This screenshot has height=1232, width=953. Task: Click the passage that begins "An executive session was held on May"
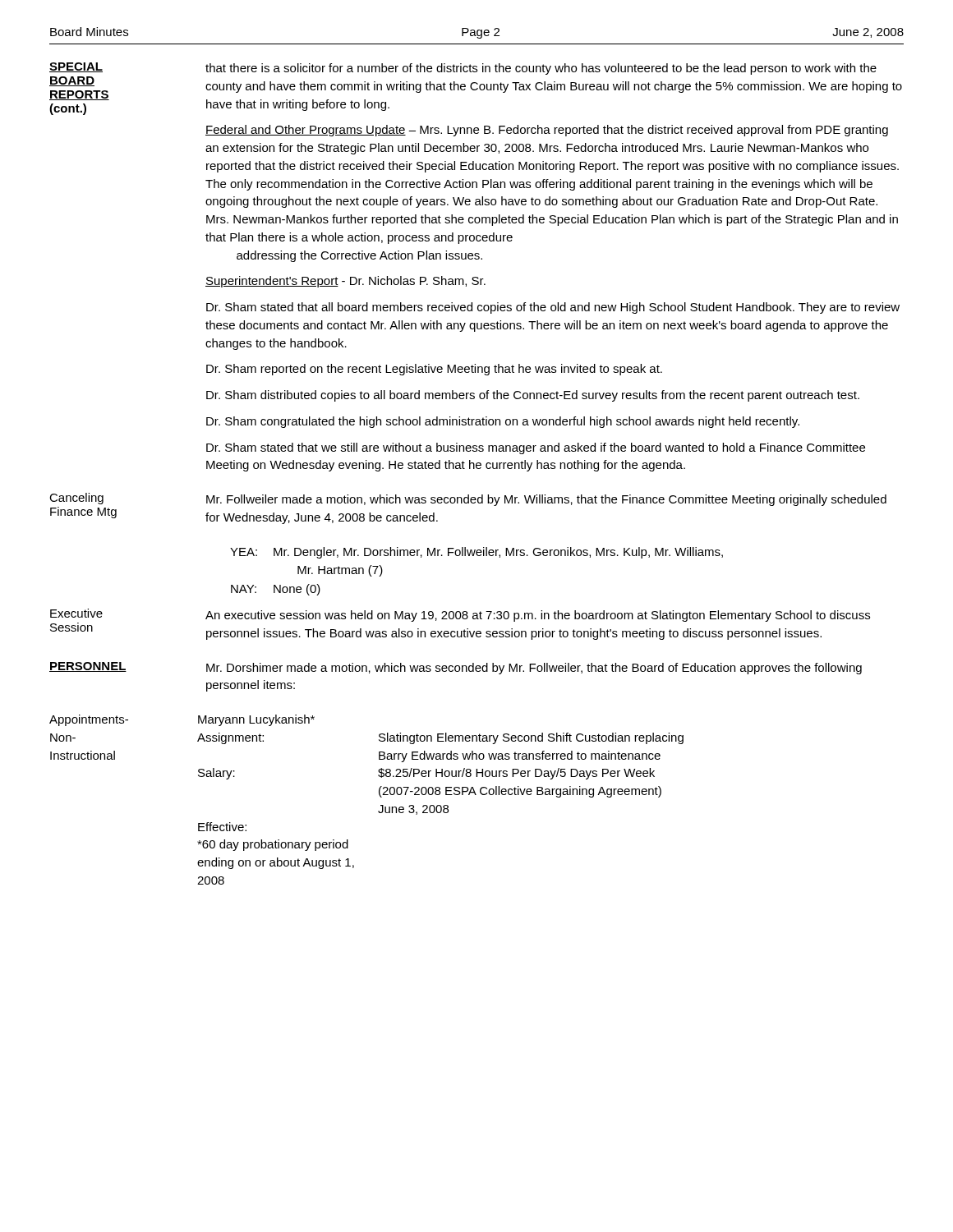click(x=555, y=624)
